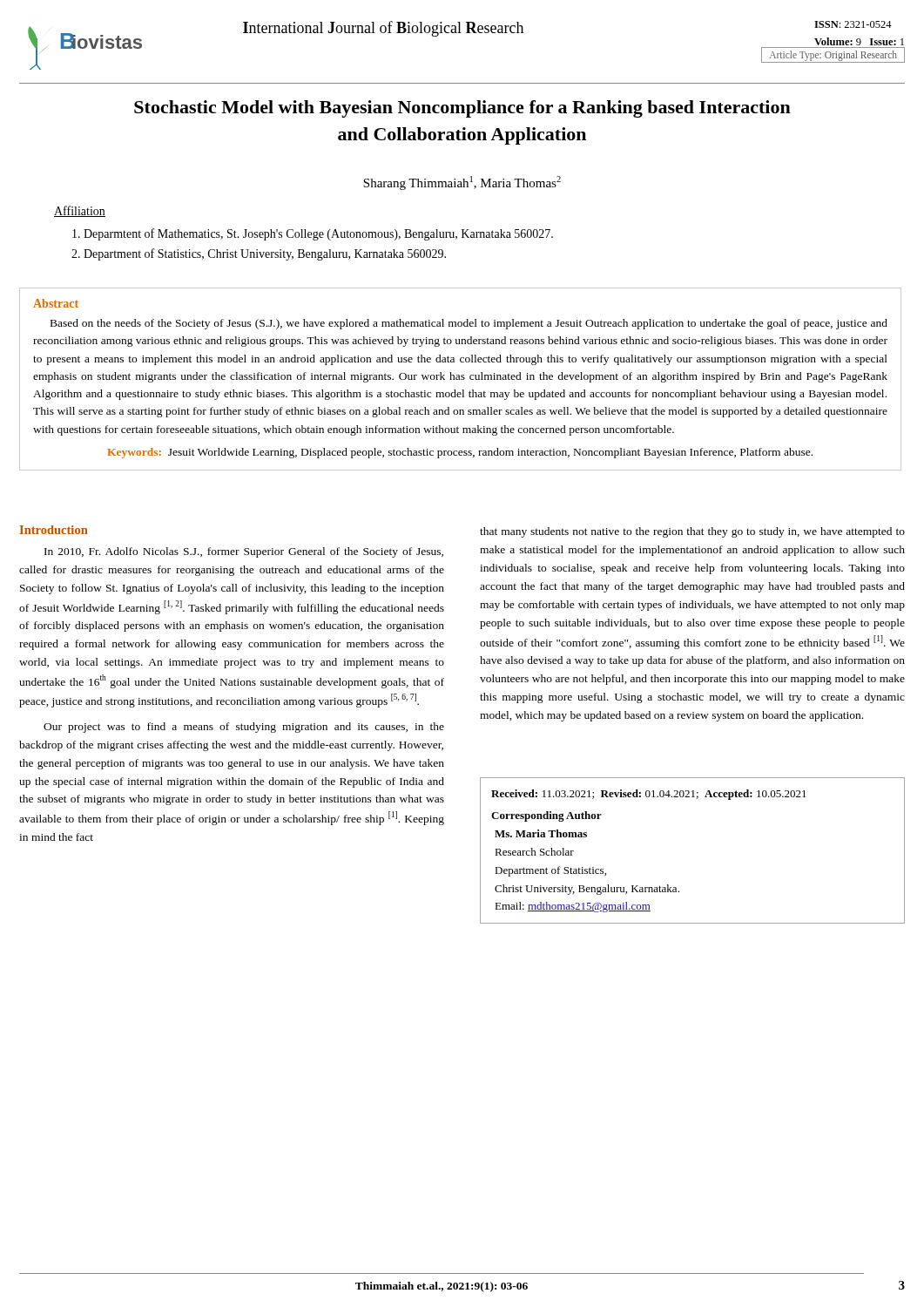This screenshot has width=924, height=1307.
Task: Find the text starting "Stochastic Model with Bayesian Noncompliance for a"
Action: [462, 120]
